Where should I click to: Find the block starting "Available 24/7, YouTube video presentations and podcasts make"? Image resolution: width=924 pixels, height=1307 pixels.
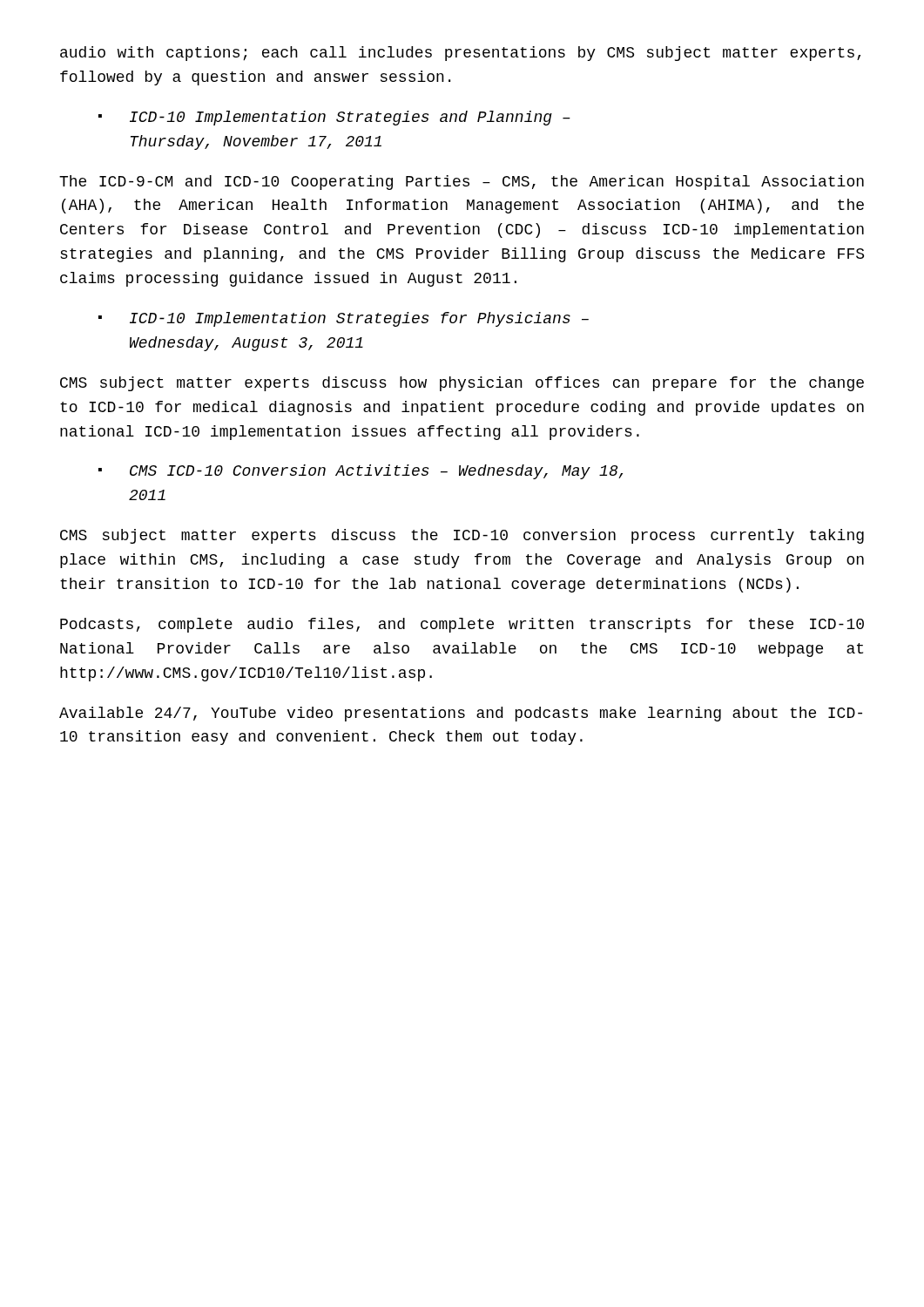tap(462, 725)
